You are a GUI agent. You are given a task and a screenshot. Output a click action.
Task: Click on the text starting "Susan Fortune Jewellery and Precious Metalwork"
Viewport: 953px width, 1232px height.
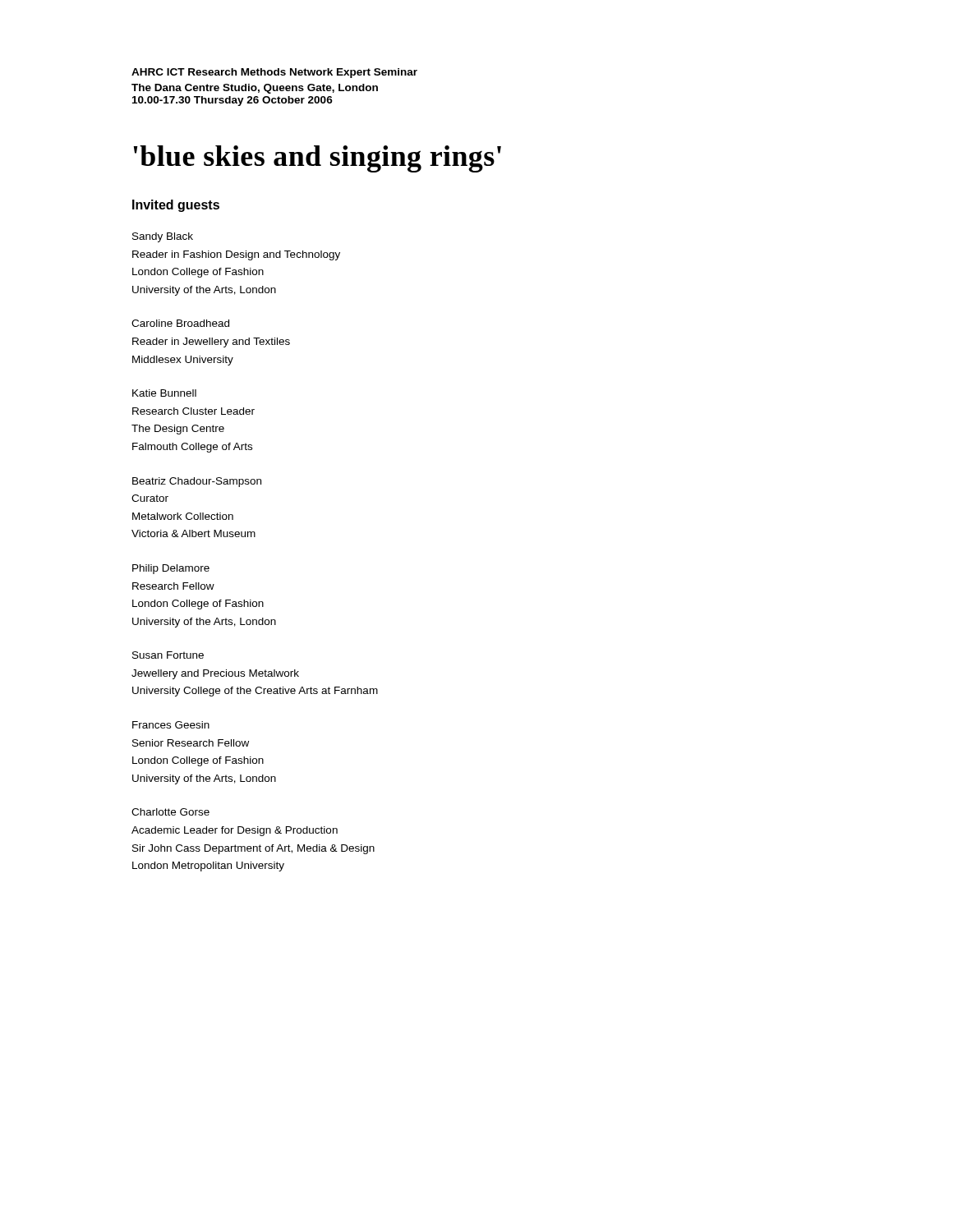click(x=168, y=655)
